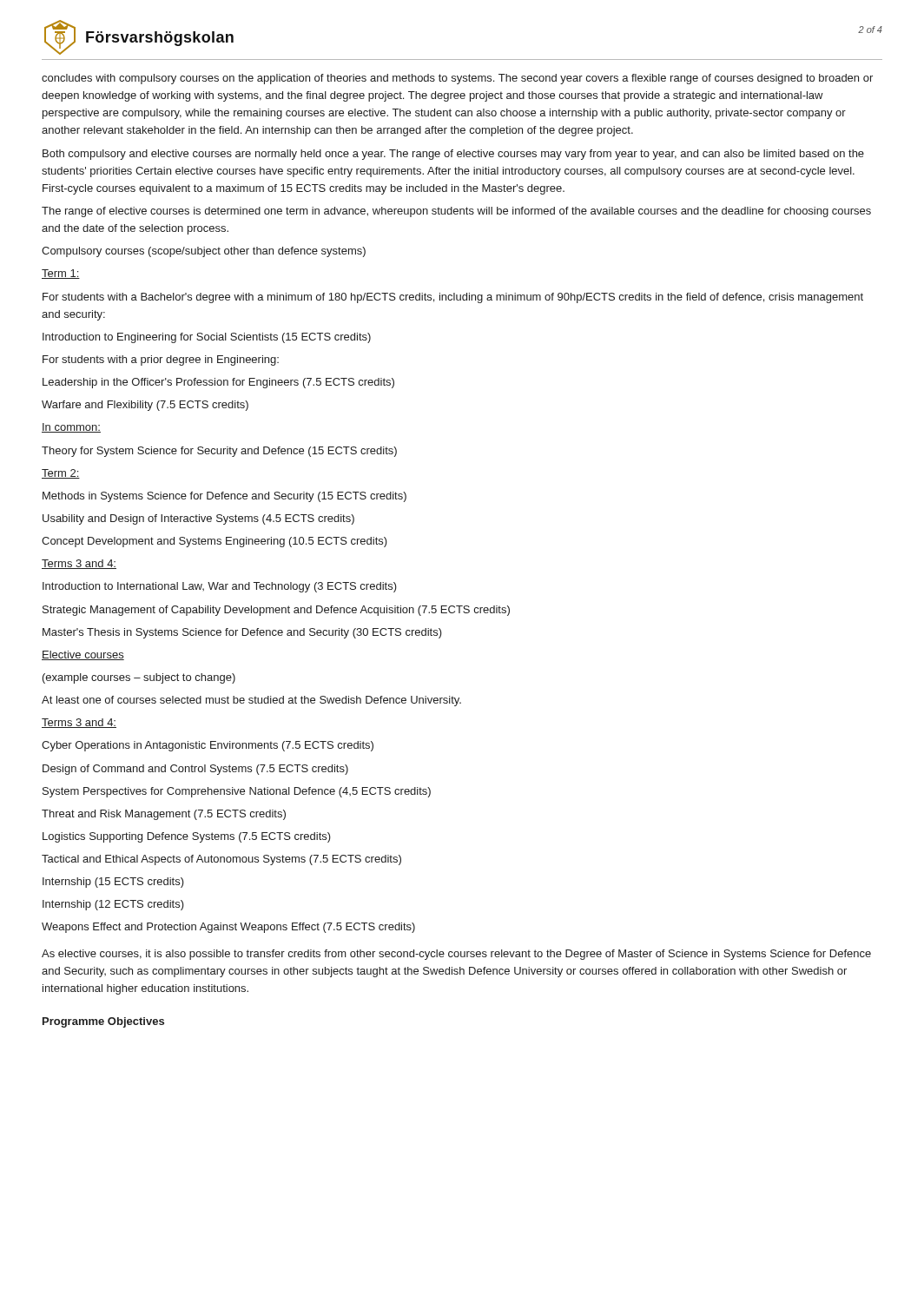Find the element starting "Usability and Design of"
This screenshot has height=1303, width=924.
pyautogui.click(x=198, y=519)
